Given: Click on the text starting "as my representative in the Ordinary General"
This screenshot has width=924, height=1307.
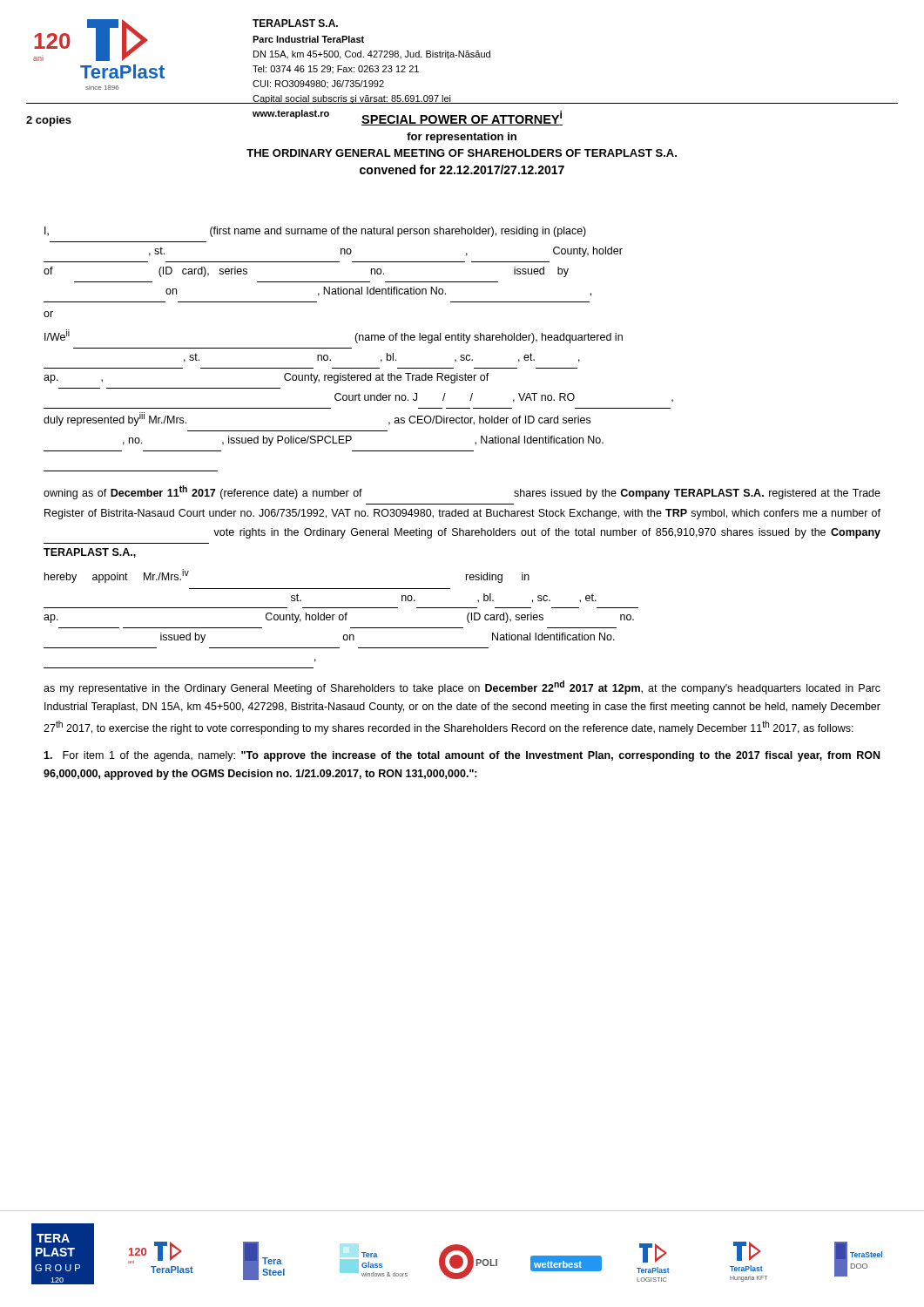Looking at the screenshot, I should (462, 707).
